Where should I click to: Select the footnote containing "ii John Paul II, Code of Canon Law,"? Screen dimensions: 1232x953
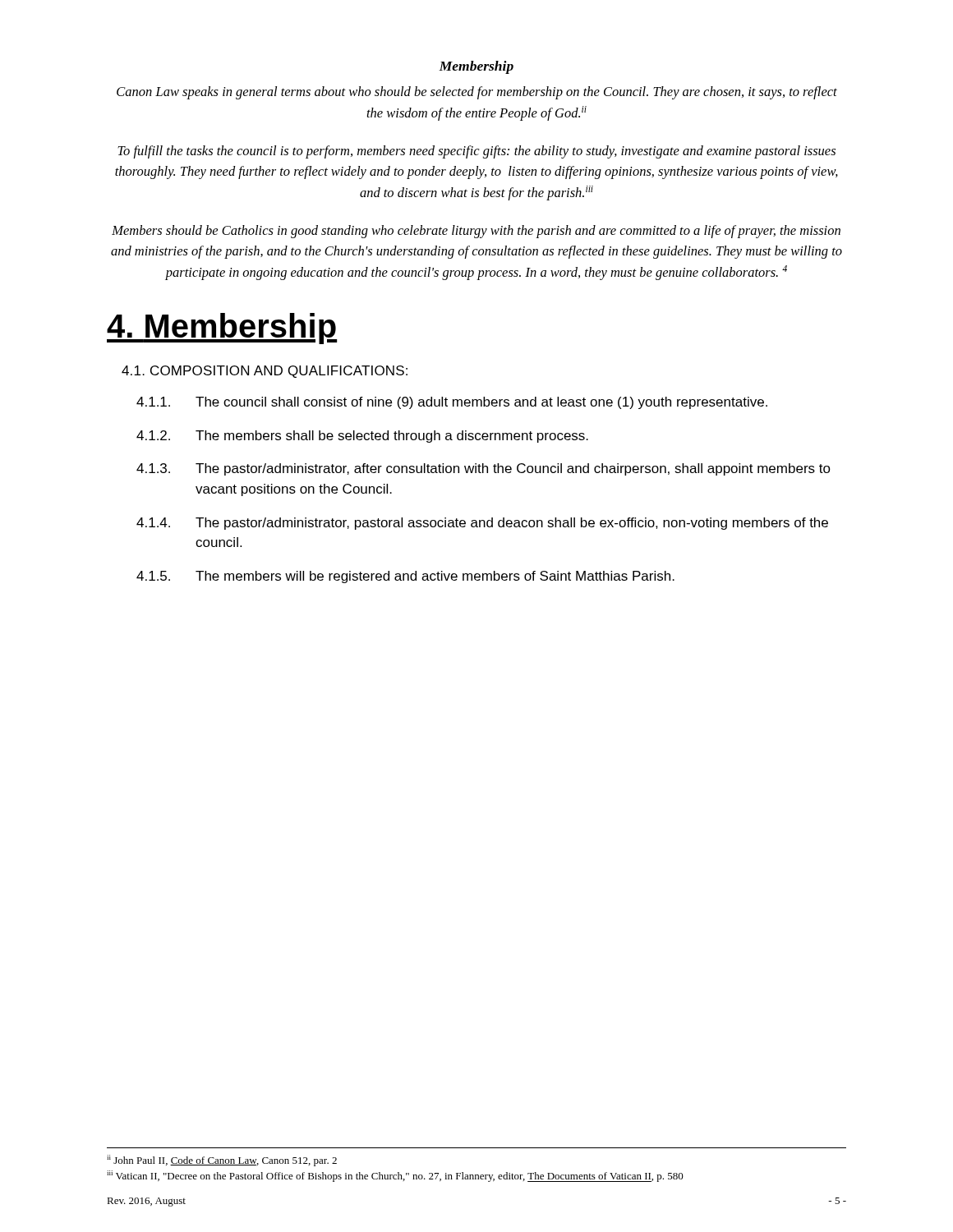click(x=222, y=1160)
